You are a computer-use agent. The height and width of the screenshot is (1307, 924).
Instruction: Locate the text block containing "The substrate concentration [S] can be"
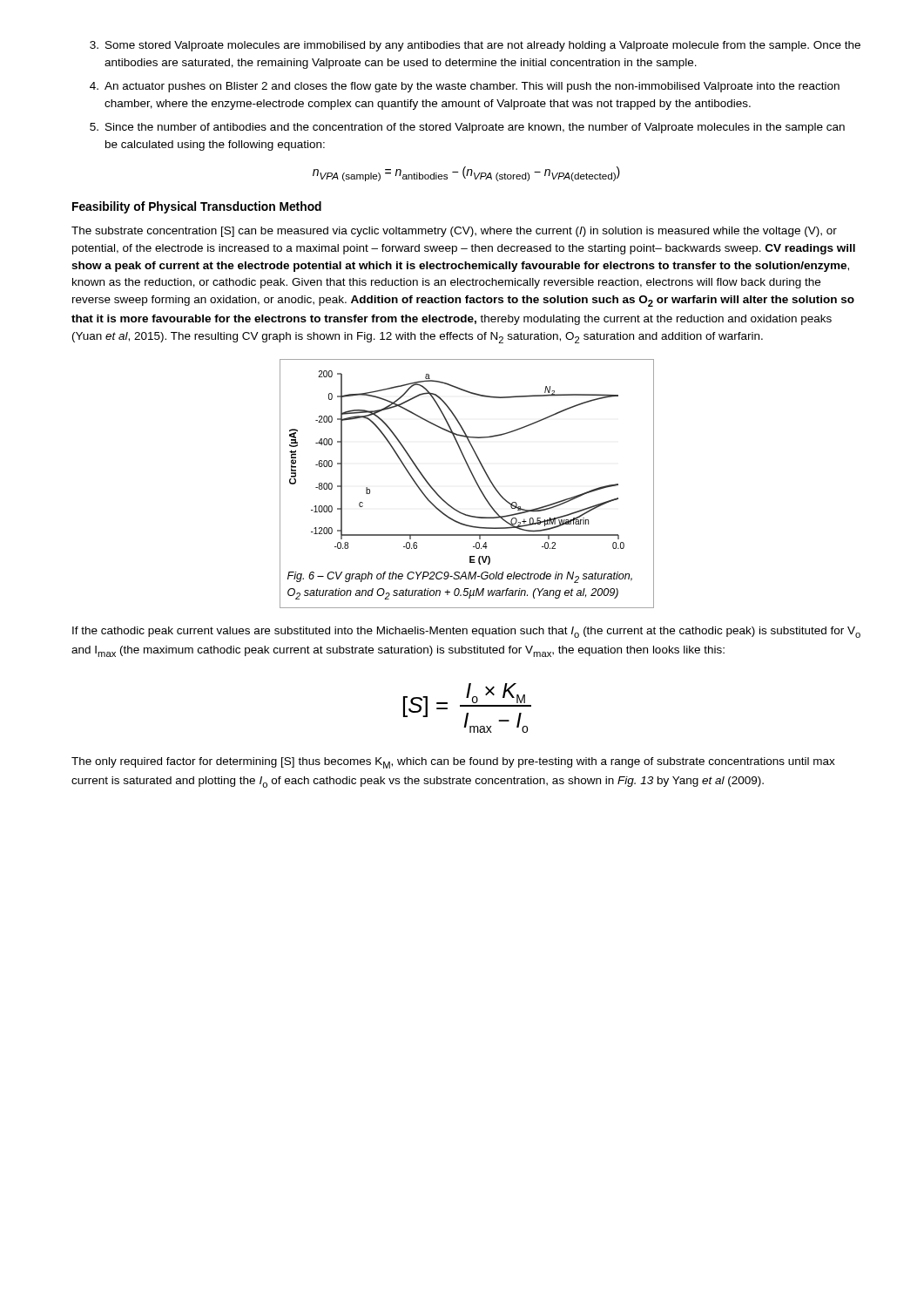click(x=464, y=284)
